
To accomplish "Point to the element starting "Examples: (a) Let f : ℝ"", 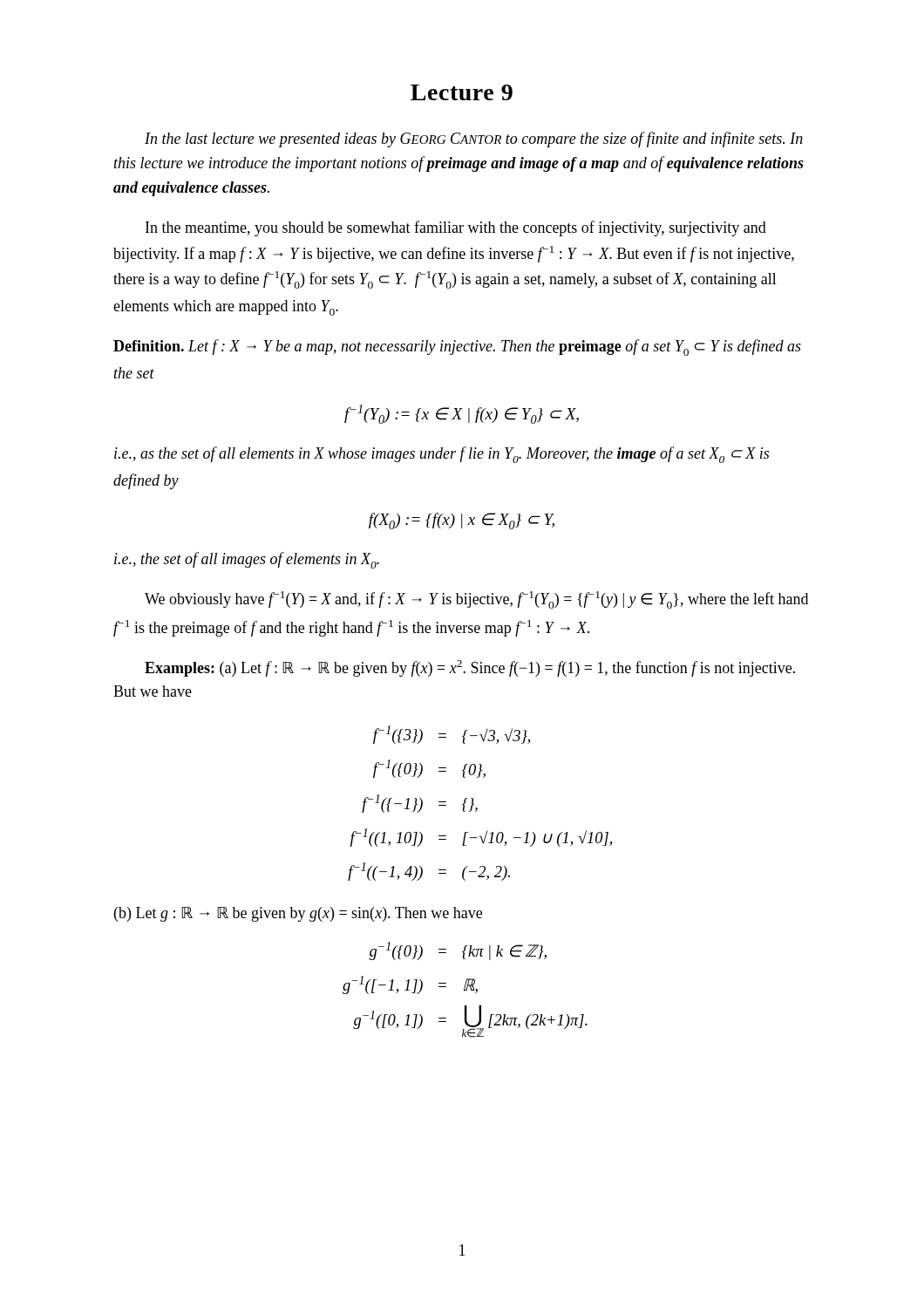I will click(x=455, y=678).
